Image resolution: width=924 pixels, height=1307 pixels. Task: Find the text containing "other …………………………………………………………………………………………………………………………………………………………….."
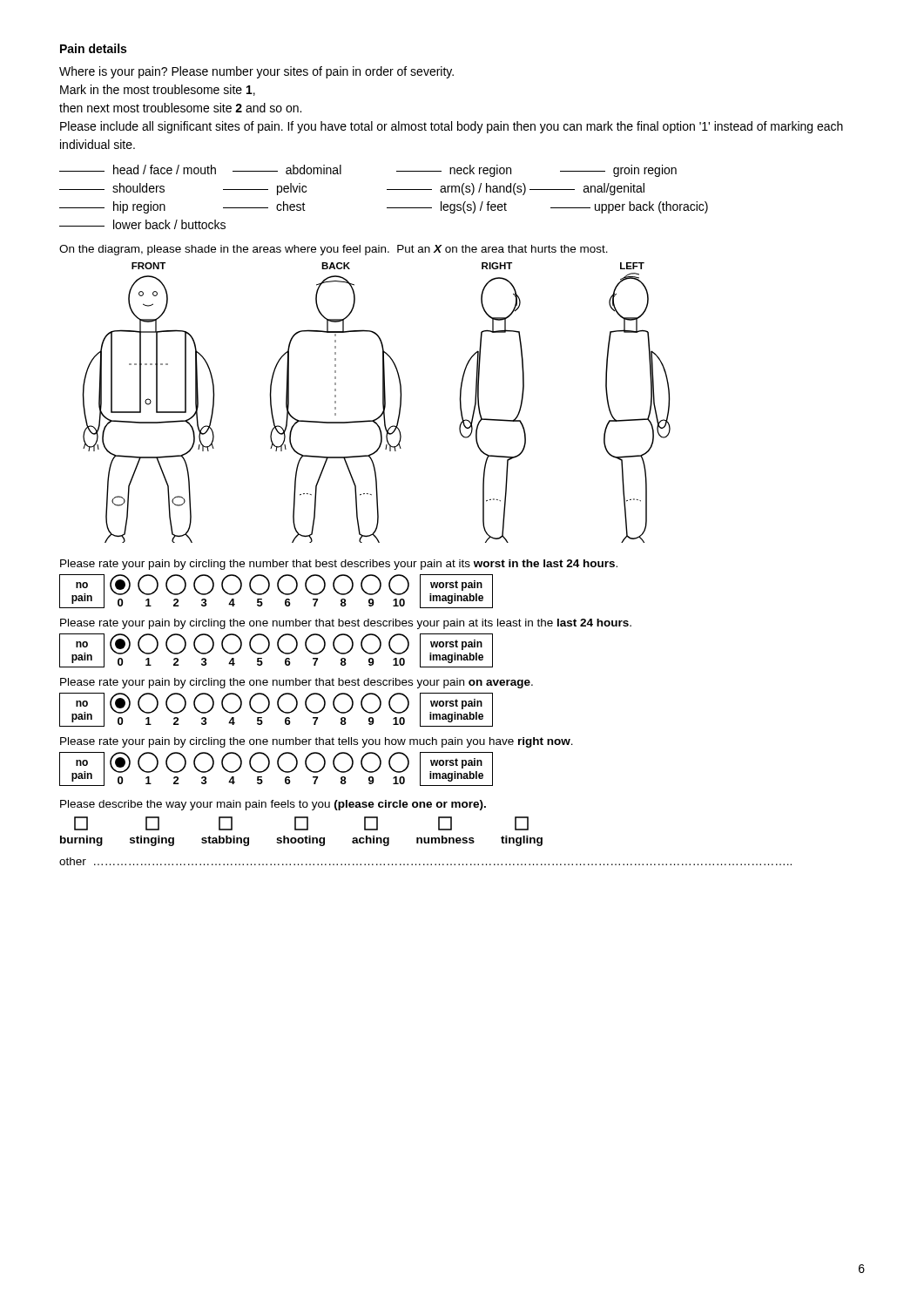point(426,861)
